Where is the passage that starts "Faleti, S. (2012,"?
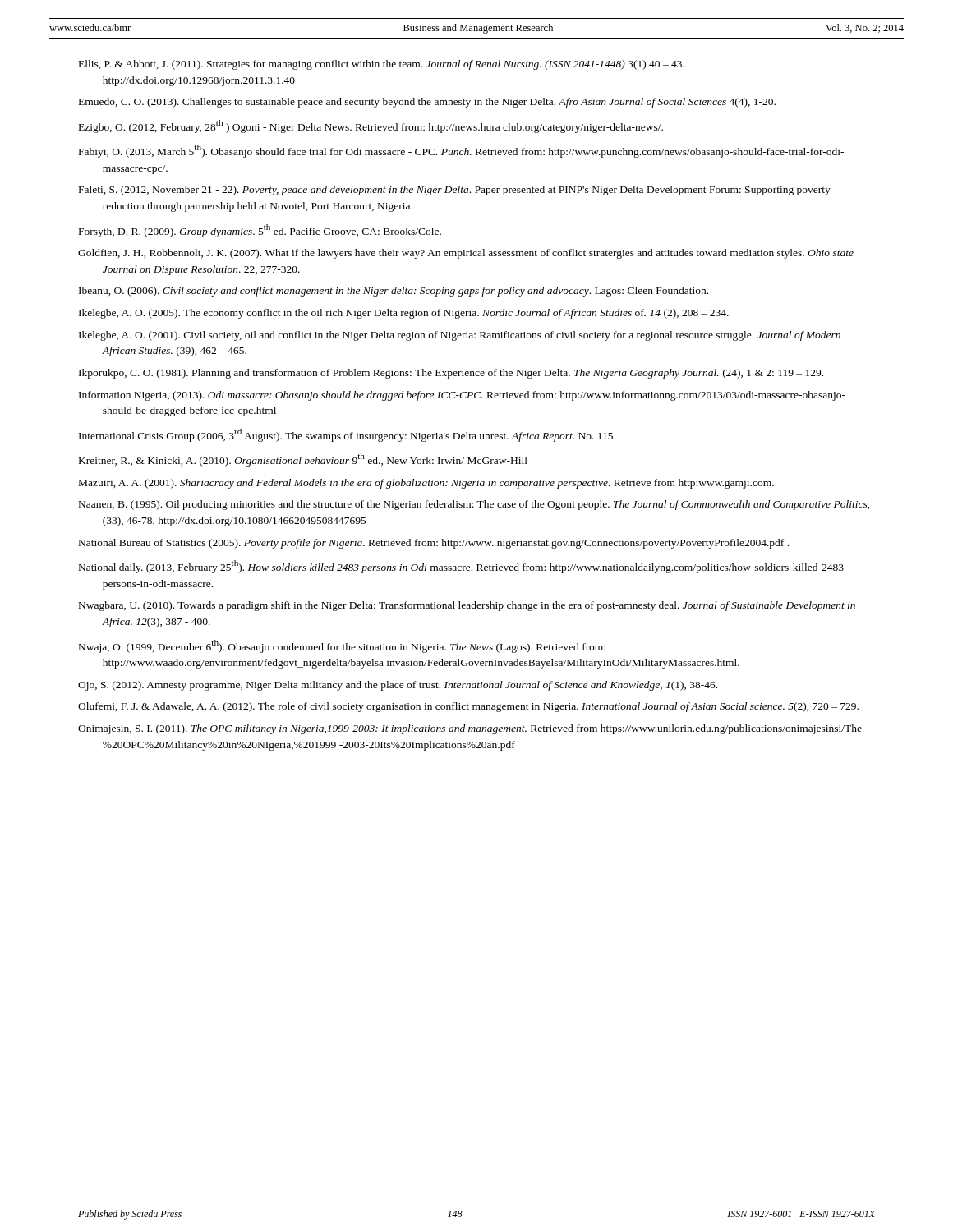This screenshot has height=1232, width=953. pyautogui.click(x=454, y=198)
